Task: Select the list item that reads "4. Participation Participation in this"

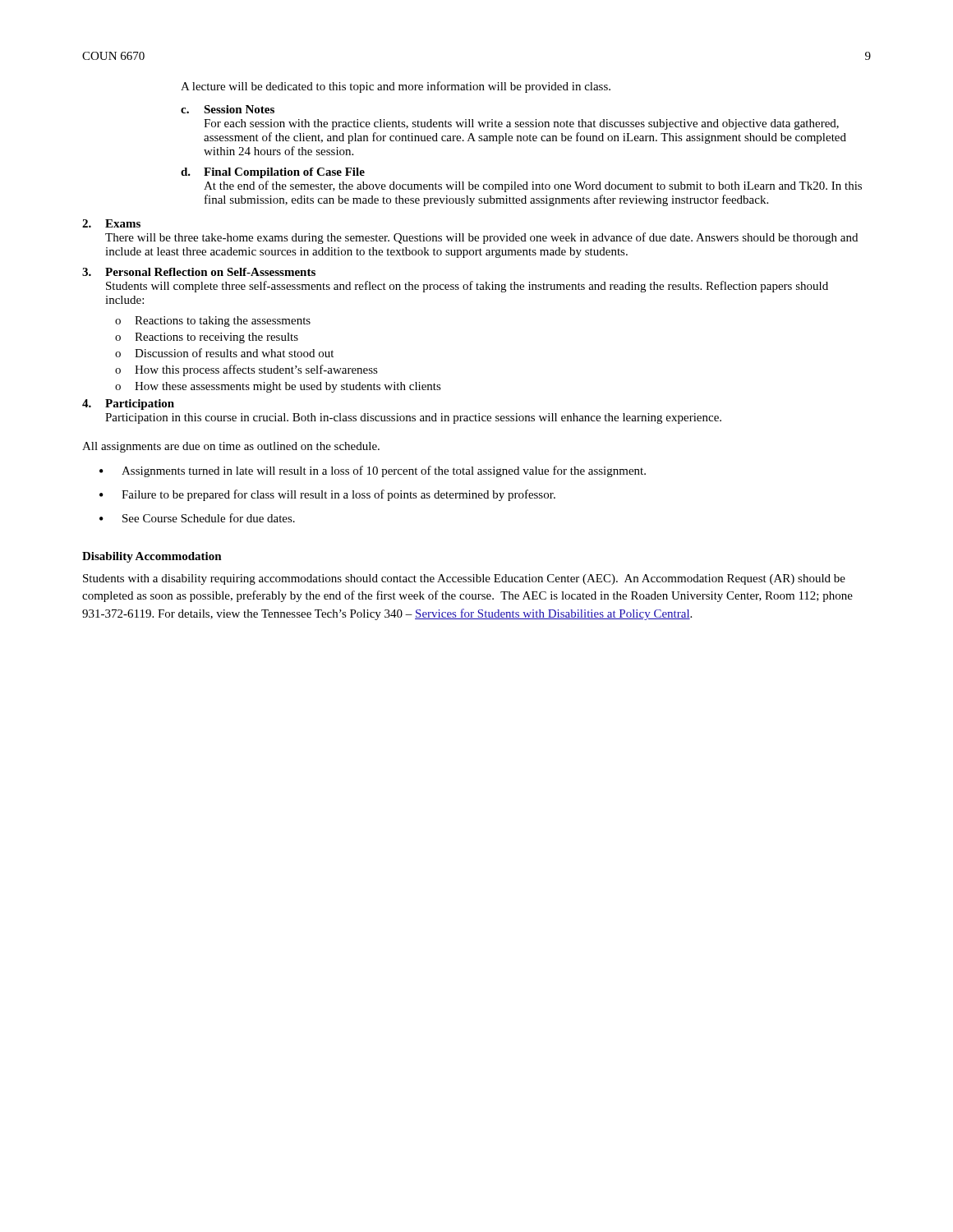Action: 476,410
